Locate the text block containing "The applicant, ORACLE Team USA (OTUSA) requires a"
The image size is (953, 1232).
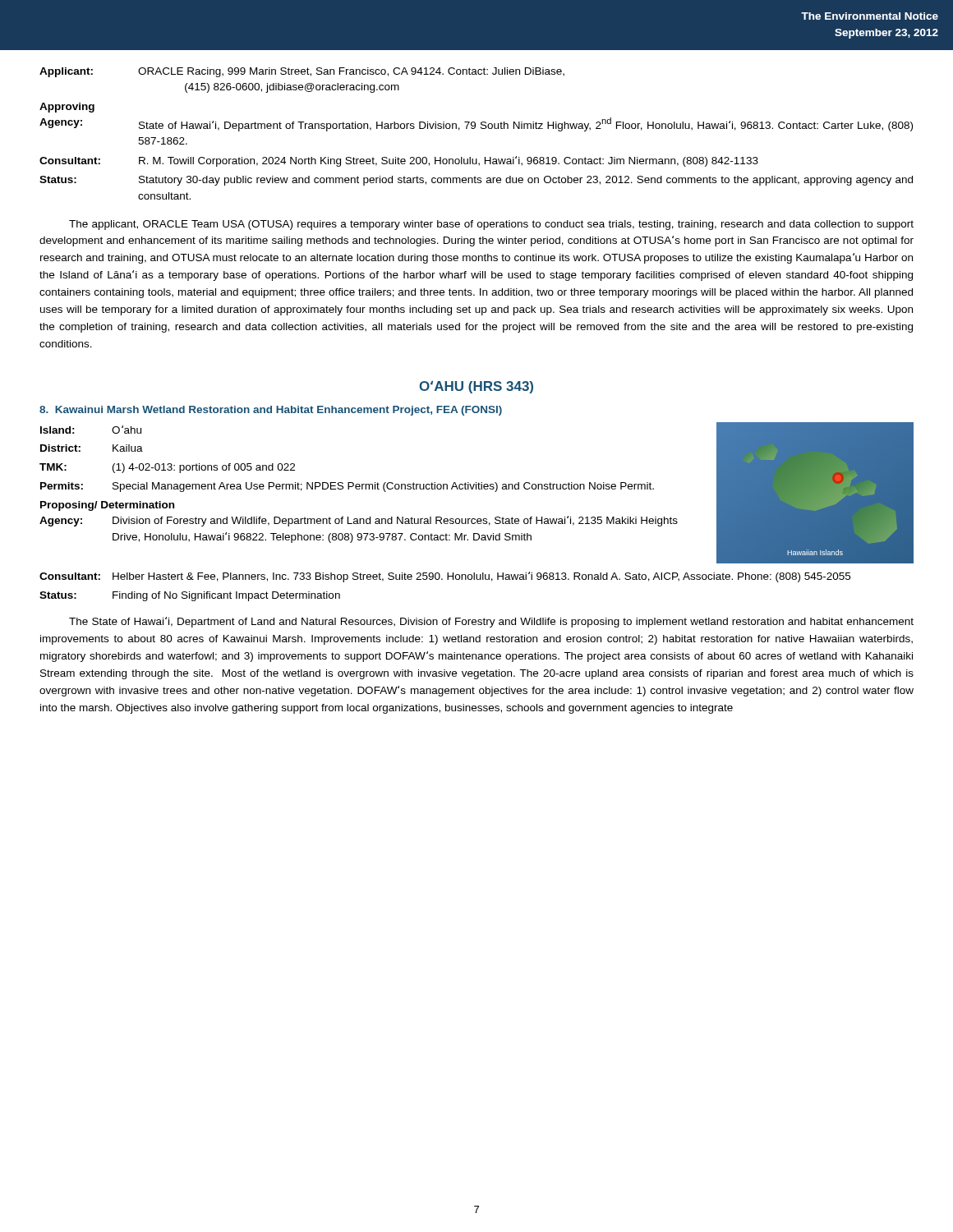[x=476, y=284]
